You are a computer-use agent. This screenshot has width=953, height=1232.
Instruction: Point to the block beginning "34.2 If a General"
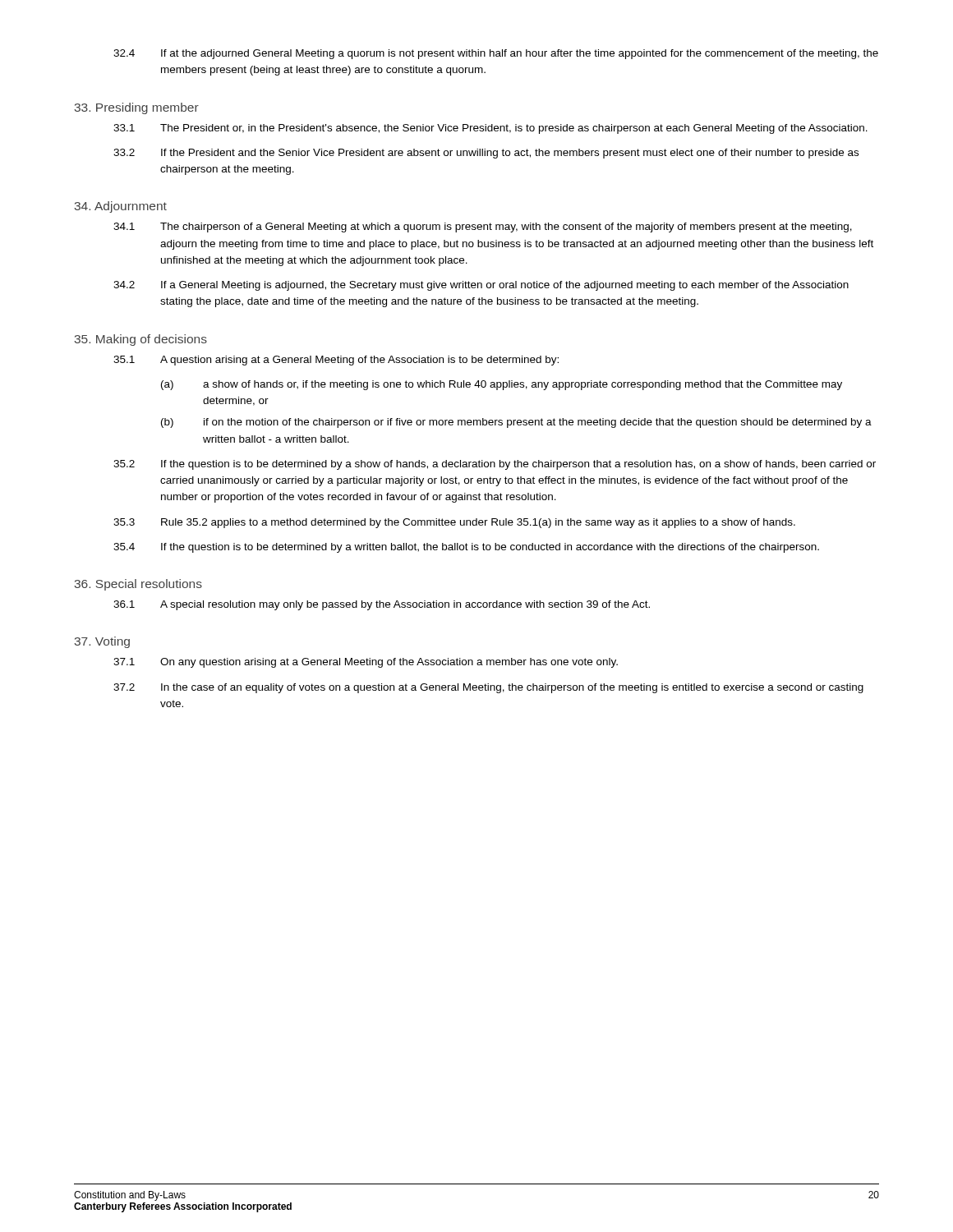(x=476, y=293)
